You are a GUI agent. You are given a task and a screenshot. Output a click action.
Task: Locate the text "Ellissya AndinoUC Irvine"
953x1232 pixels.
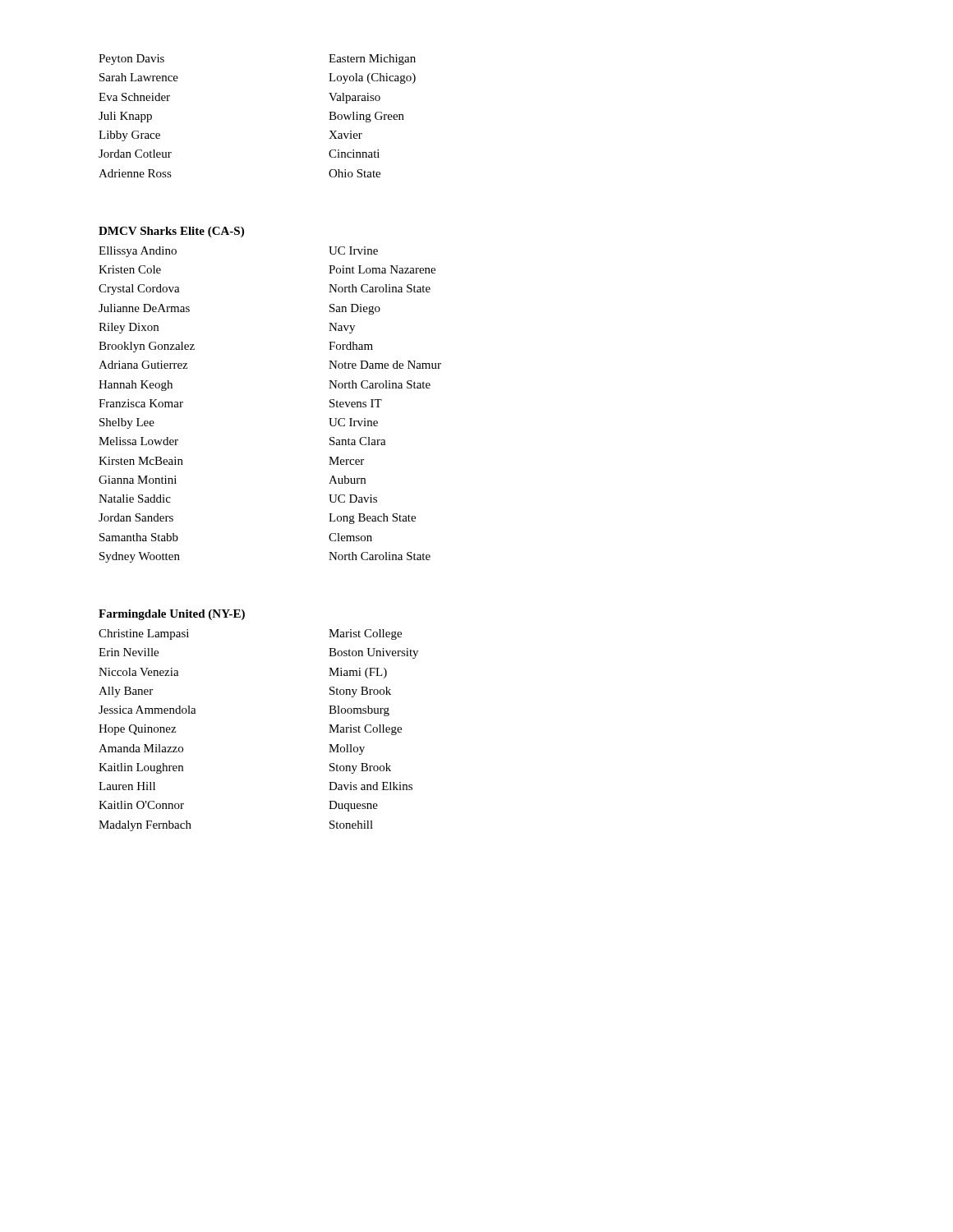(345, 251)
